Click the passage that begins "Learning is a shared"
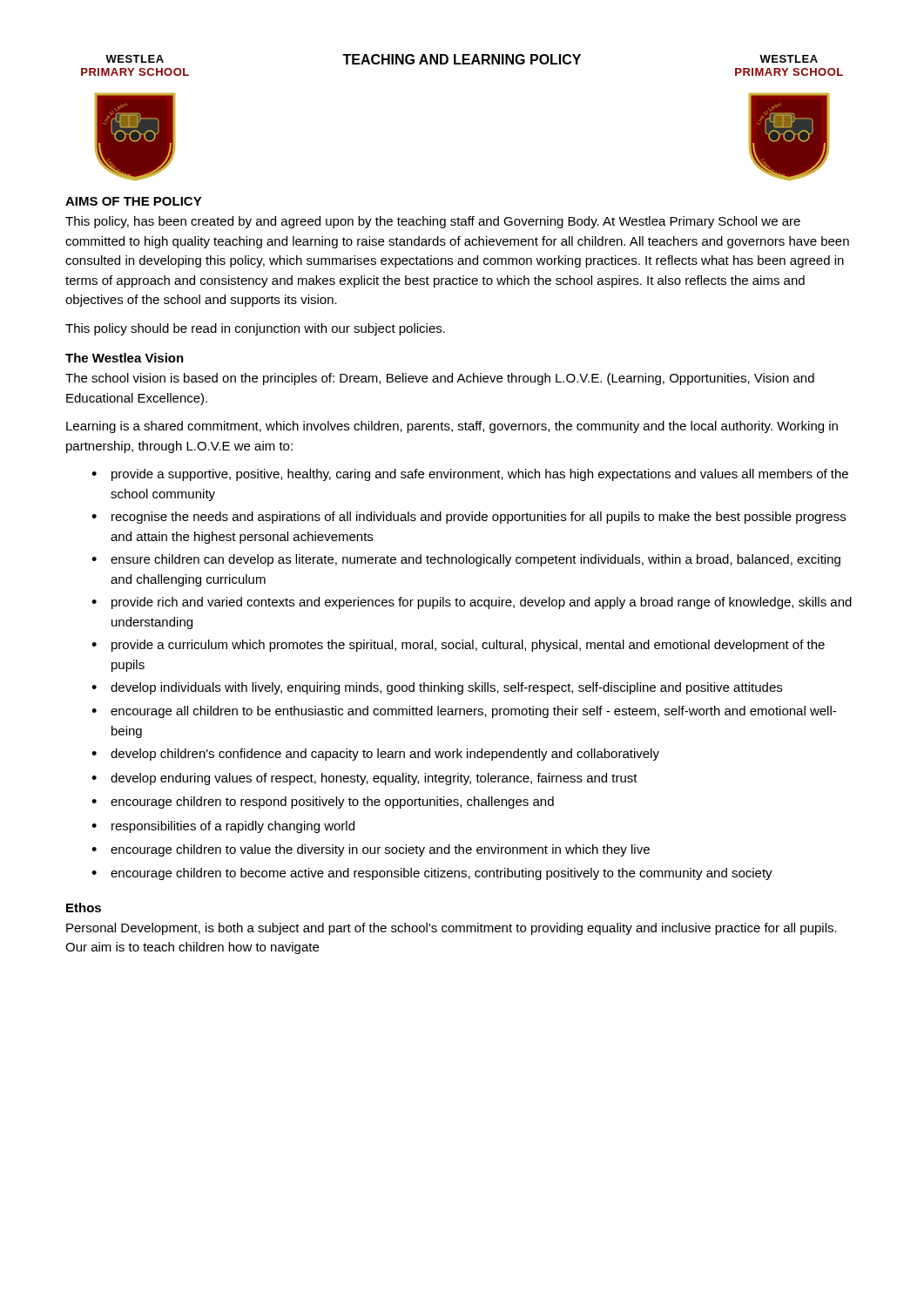 452,435
